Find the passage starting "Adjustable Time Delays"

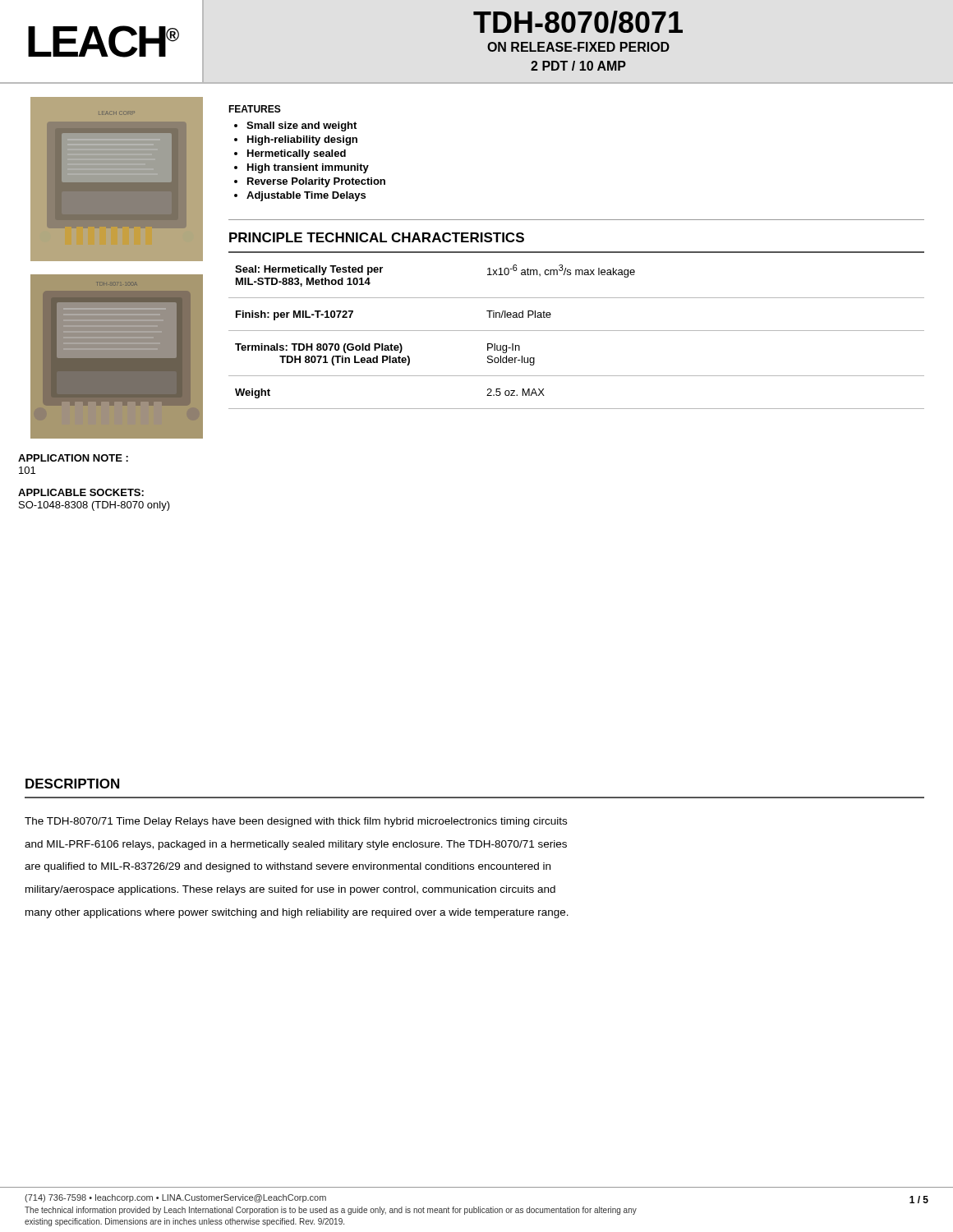pos(306,195)
